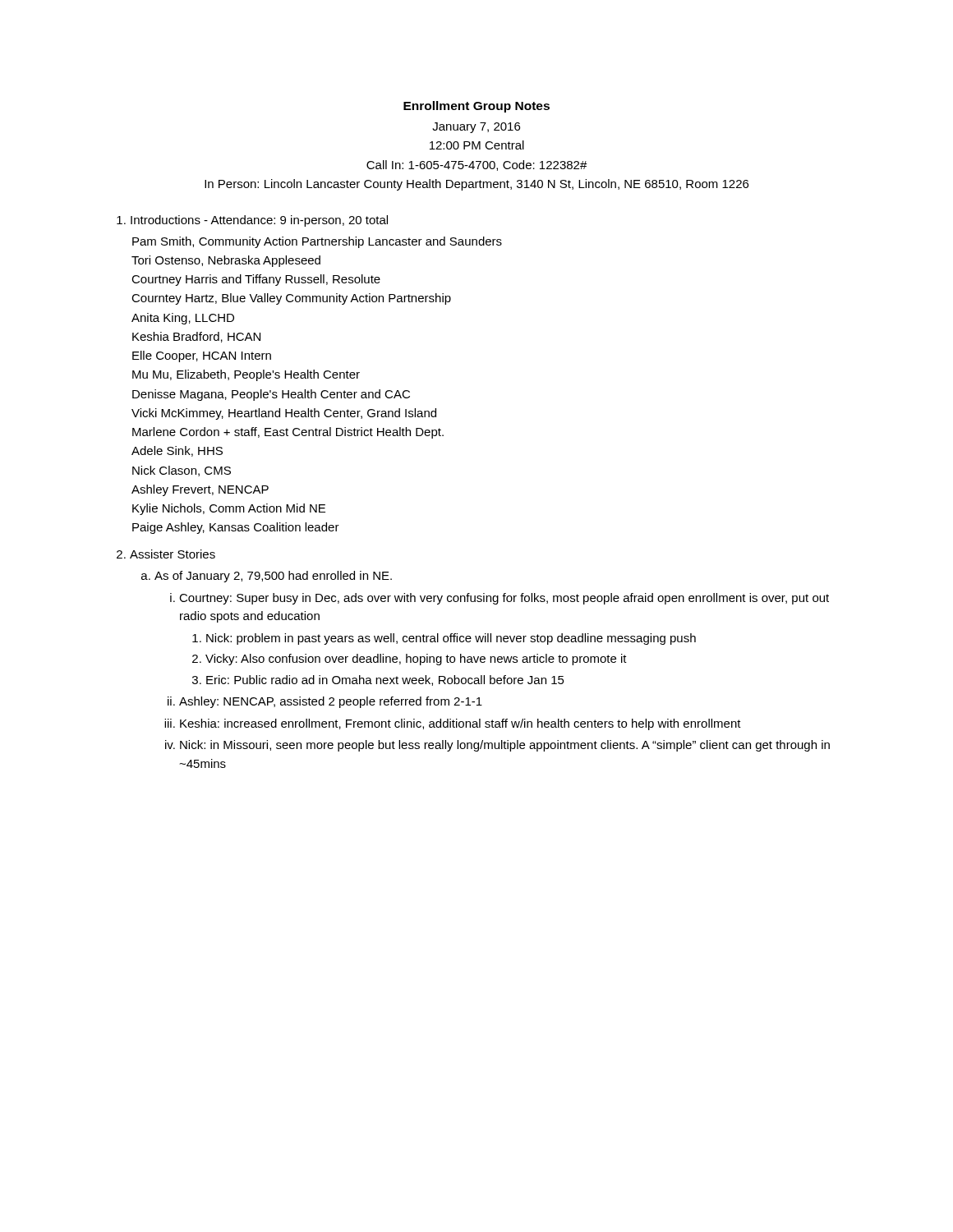Where is the passage that starts "Introductions - Attendance: 9 in-person, 20 total Pam"?
Screen dimensions: 1232x953
click(259, 221)
